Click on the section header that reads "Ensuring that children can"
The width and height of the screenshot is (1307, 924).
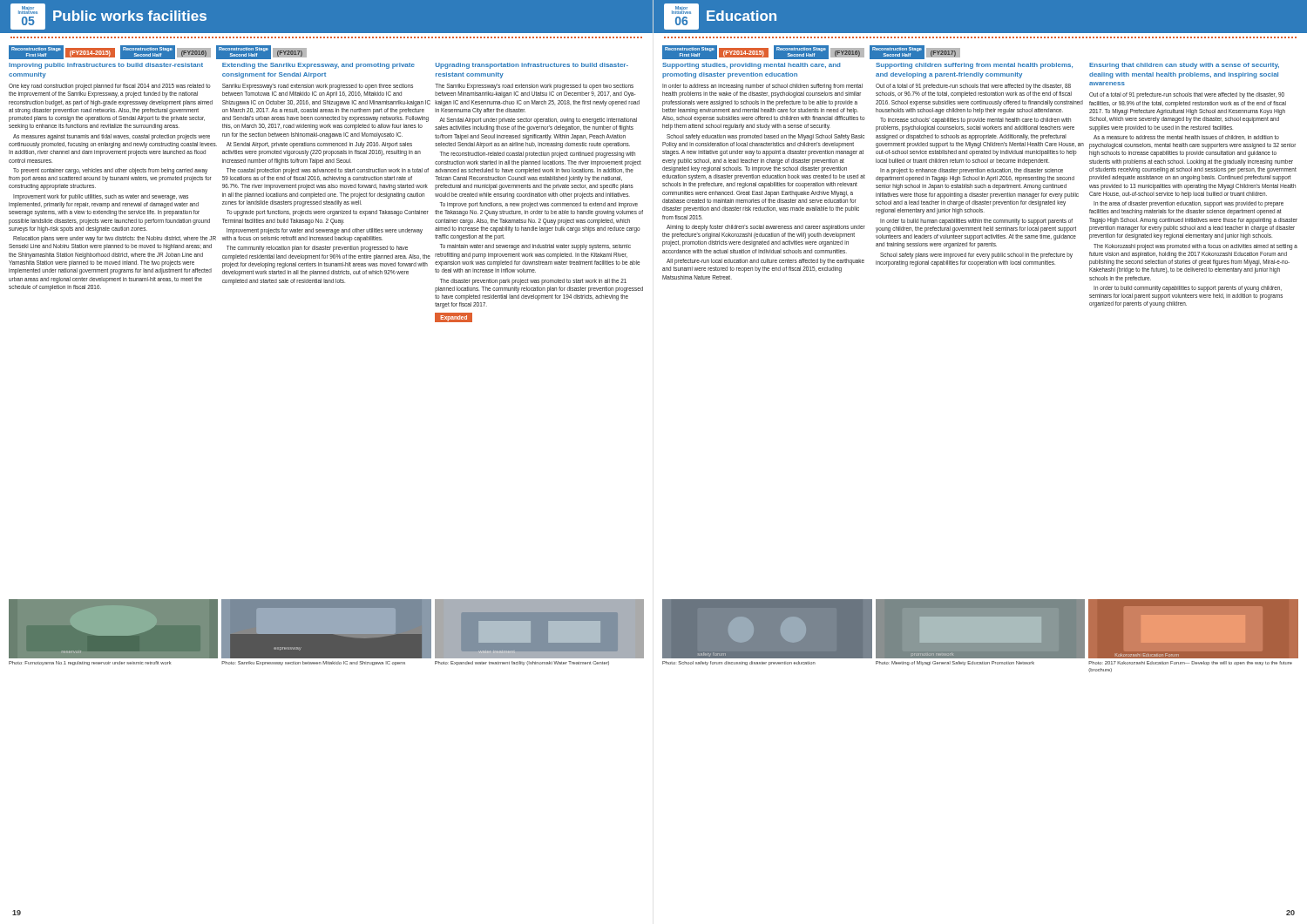coord(1184,74)
